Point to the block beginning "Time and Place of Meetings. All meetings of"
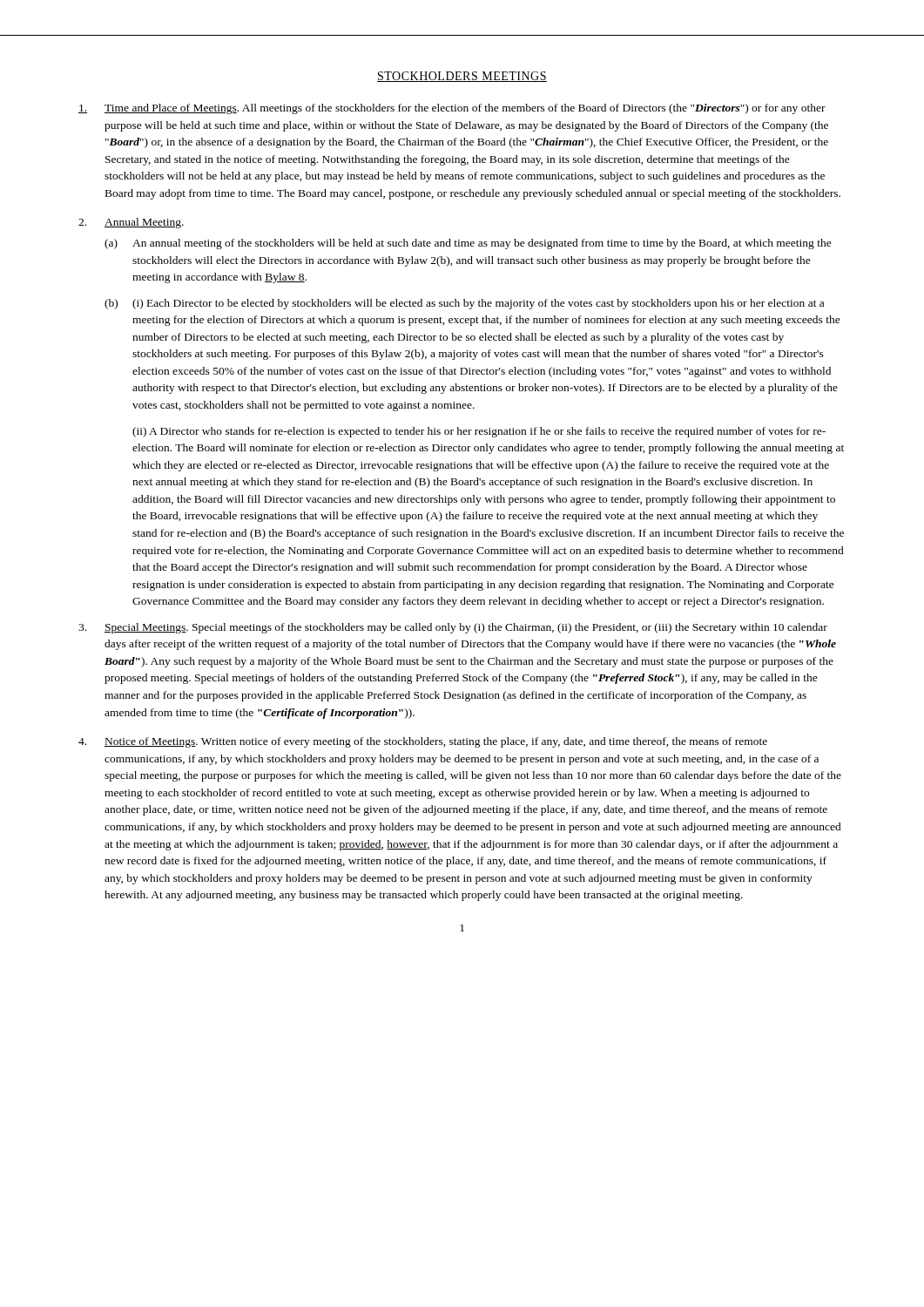The image size is (924, 1307). coord(462,150)
